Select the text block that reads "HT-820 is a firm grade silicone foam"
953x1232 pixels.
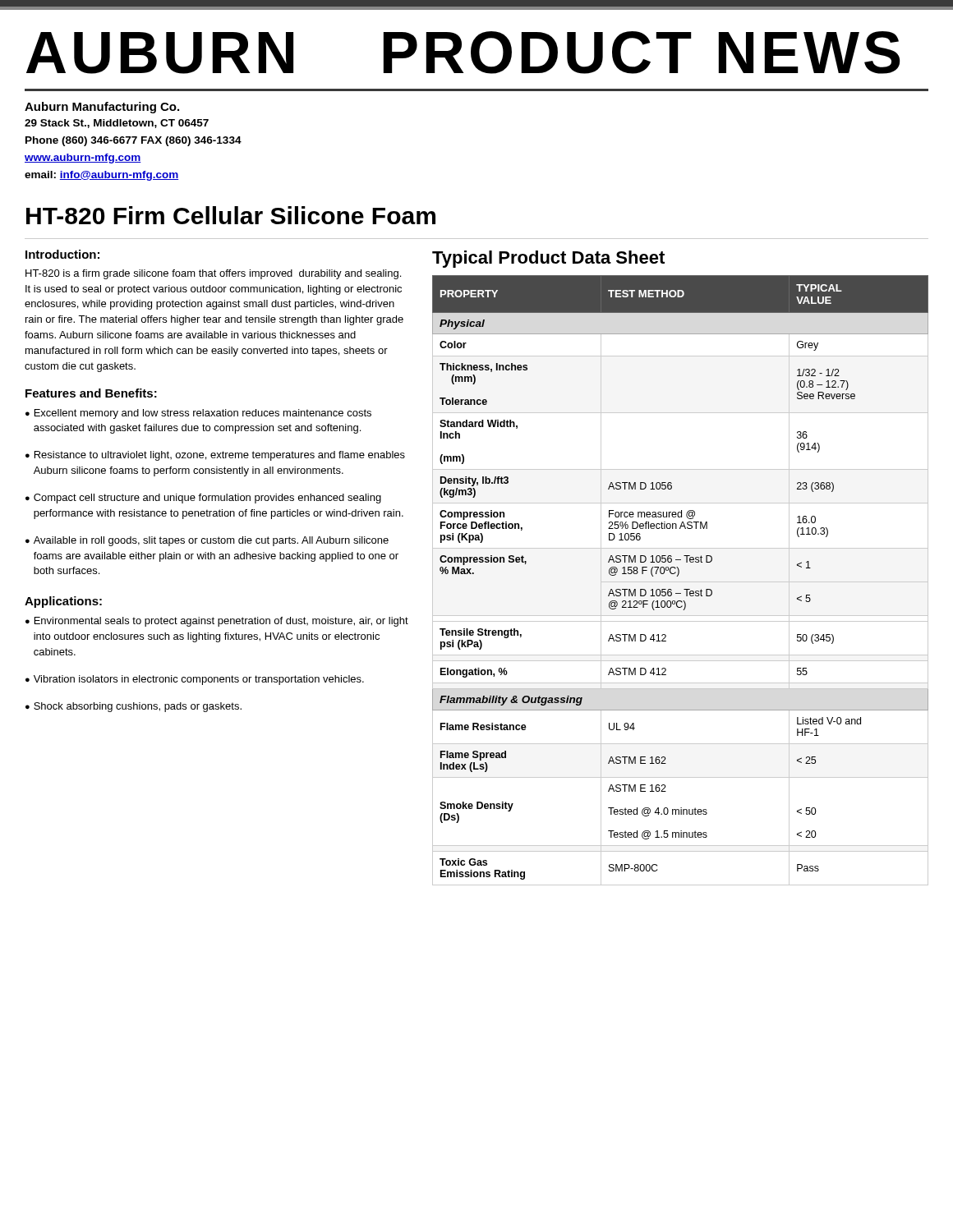(x=214, y=319)
